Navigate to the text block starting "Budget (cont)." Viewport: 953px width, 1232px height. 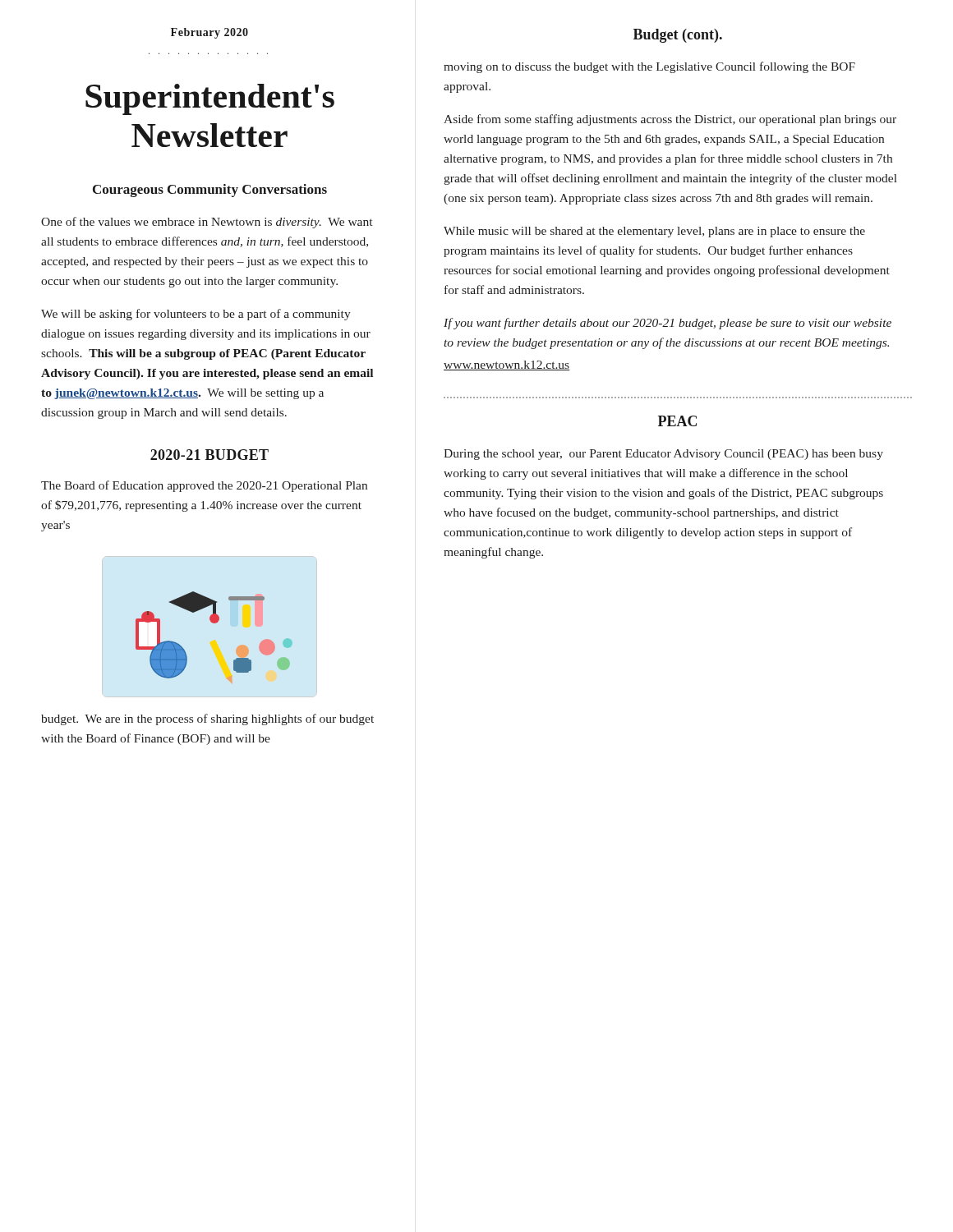[678, 34]
